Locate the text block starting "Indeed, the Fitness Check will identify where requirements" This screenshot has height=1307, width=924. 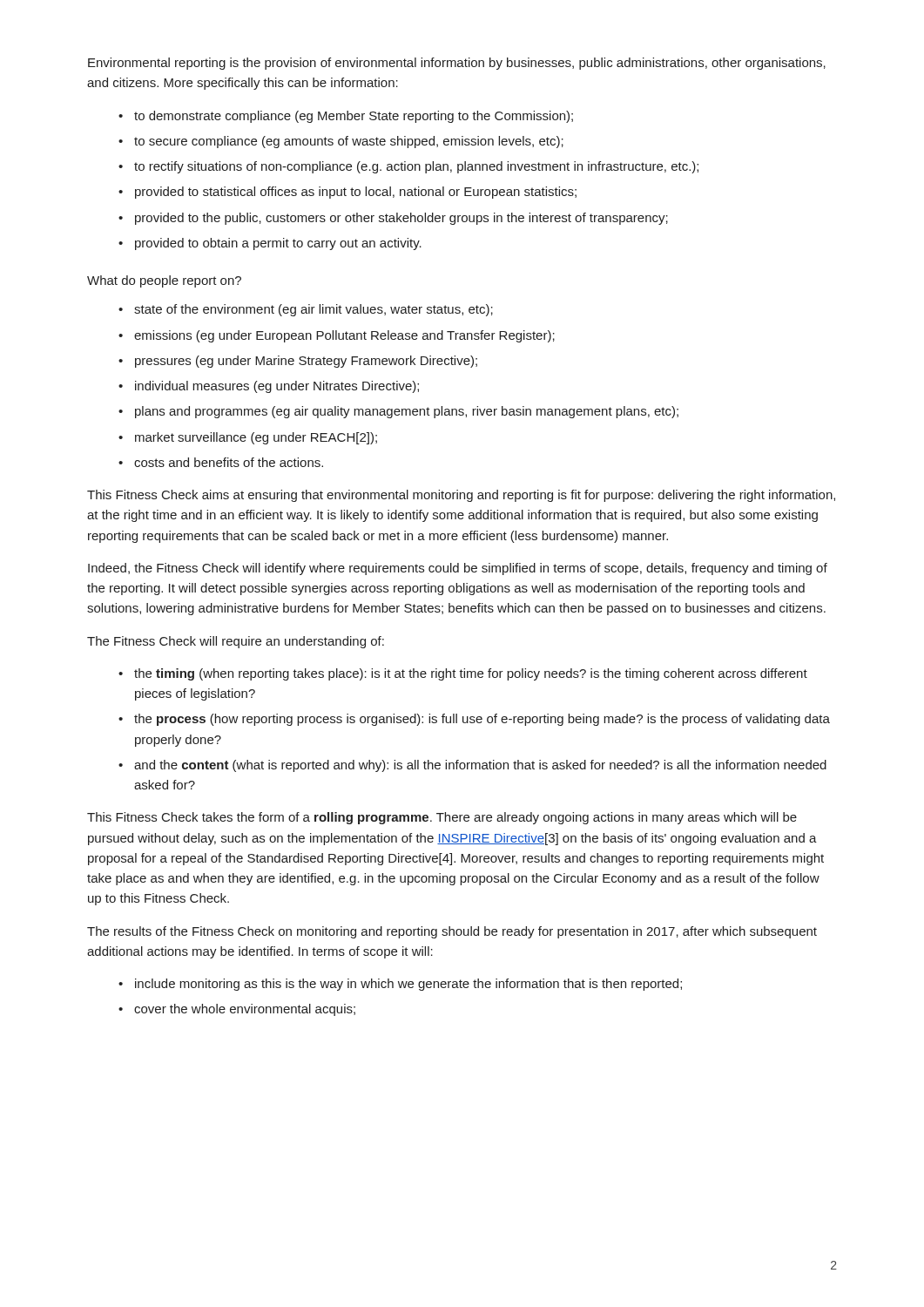click(457, 588)
